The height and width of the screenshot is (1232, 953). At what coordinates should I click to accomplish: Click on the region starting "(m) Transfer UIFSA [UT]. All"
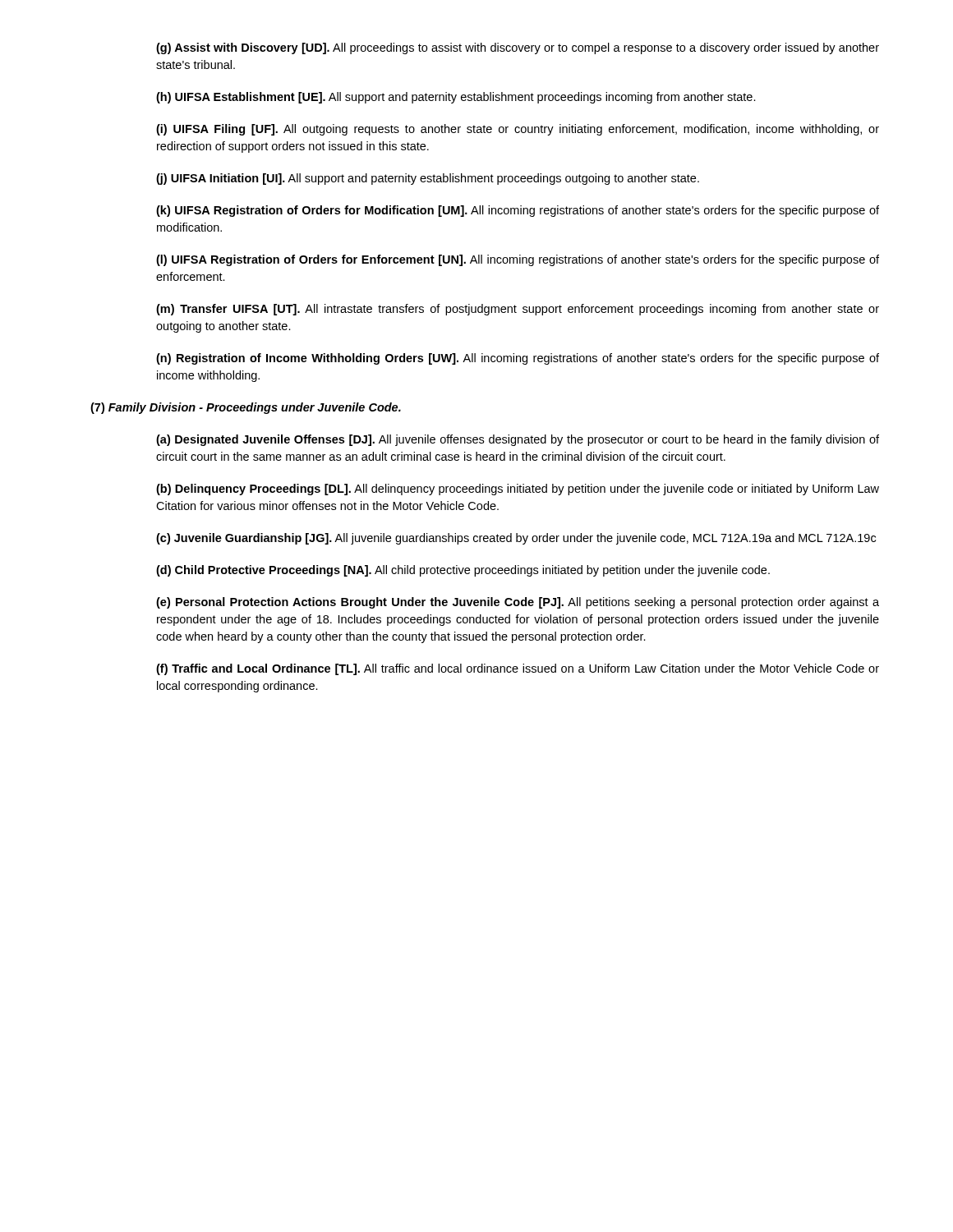click(x=518, y=318)
